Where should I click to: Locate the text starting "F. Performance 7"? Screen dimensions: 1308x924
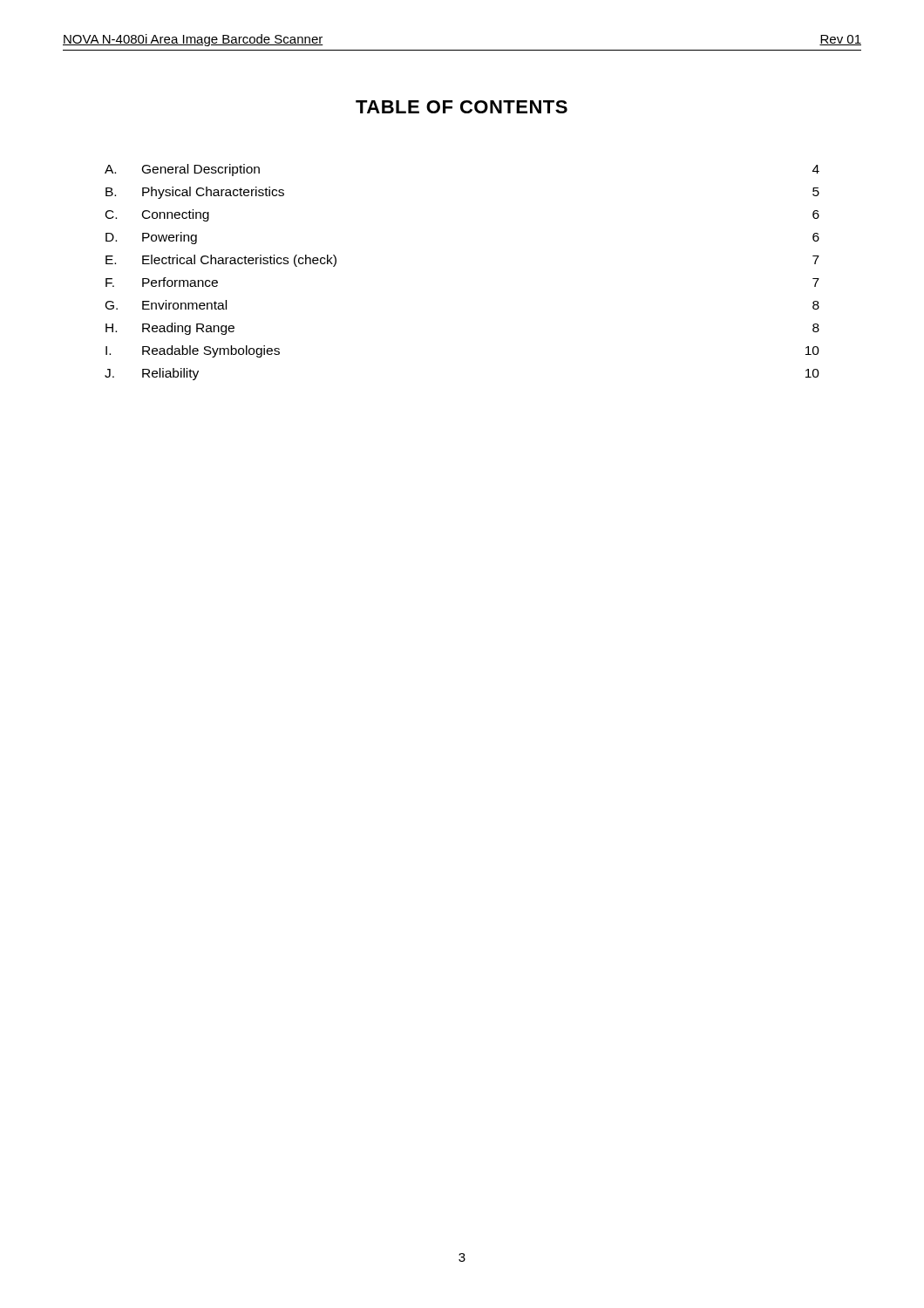point(183,282)
